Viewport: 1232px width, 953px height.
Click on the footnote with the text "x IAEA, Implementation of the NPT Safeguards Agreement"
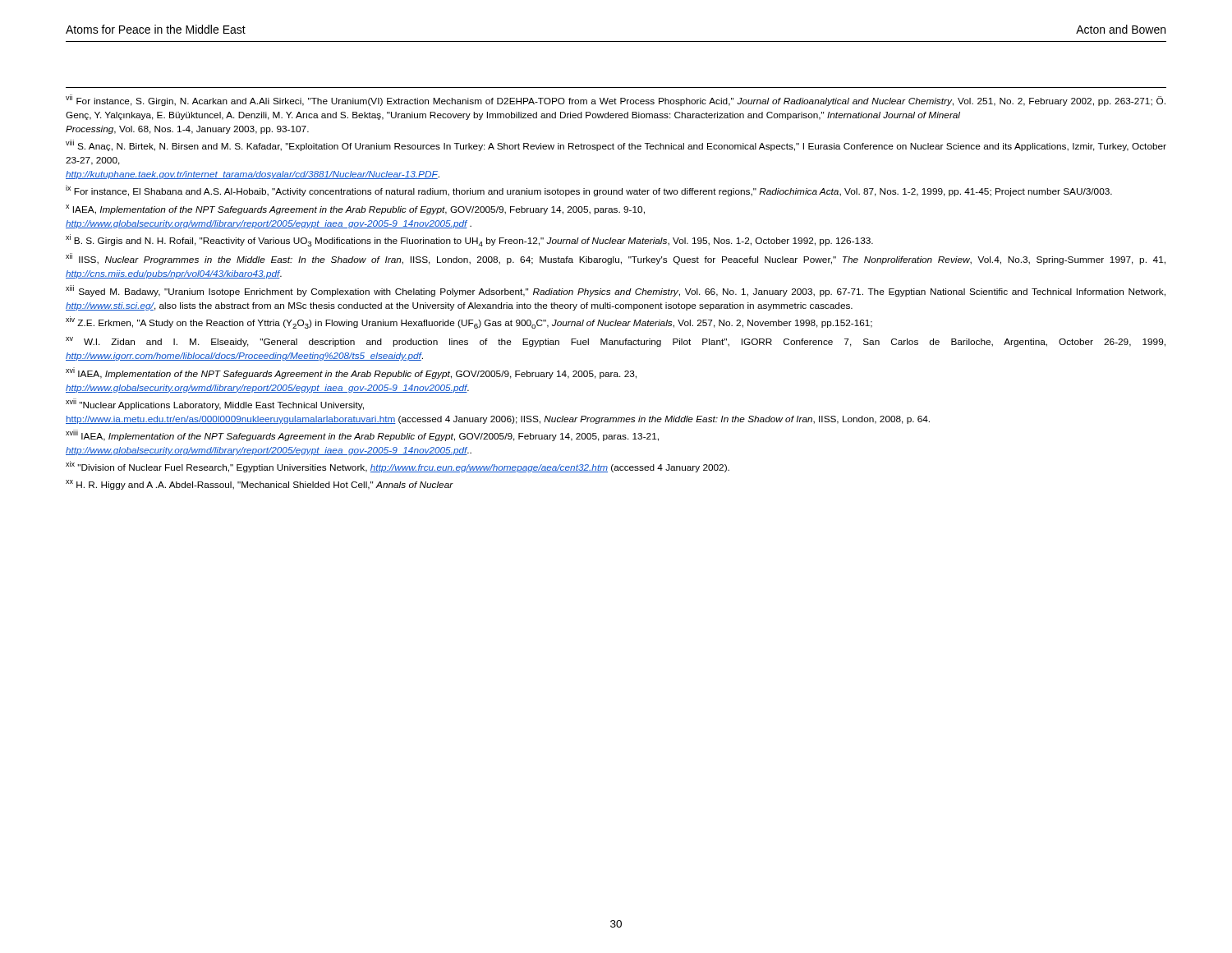click(x=356, y=216)
